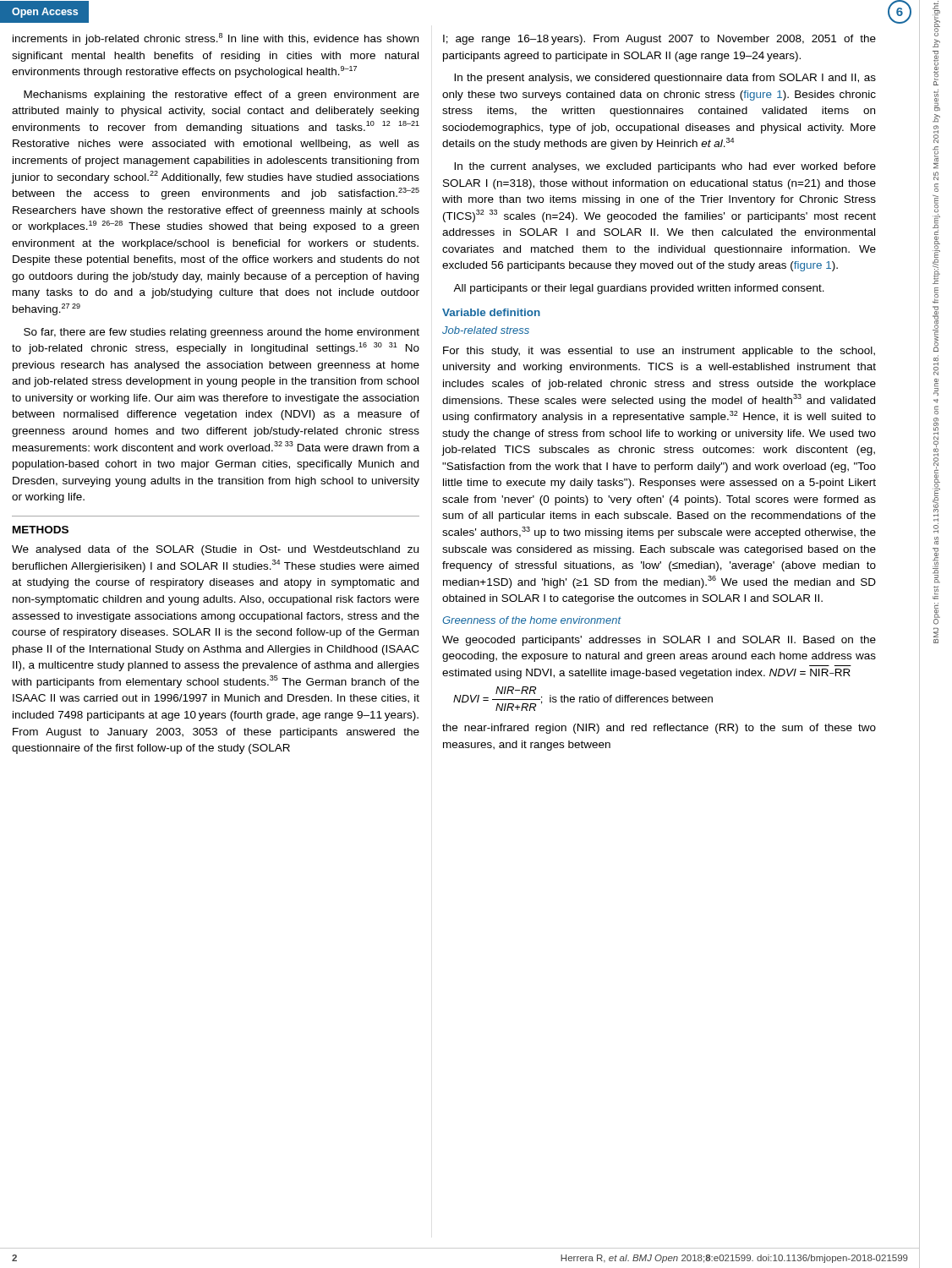The width and height of the screenshot is (952, 1268).
Task: Click on the passage starting "I; age range 16–18"
Action: [659, 163]
